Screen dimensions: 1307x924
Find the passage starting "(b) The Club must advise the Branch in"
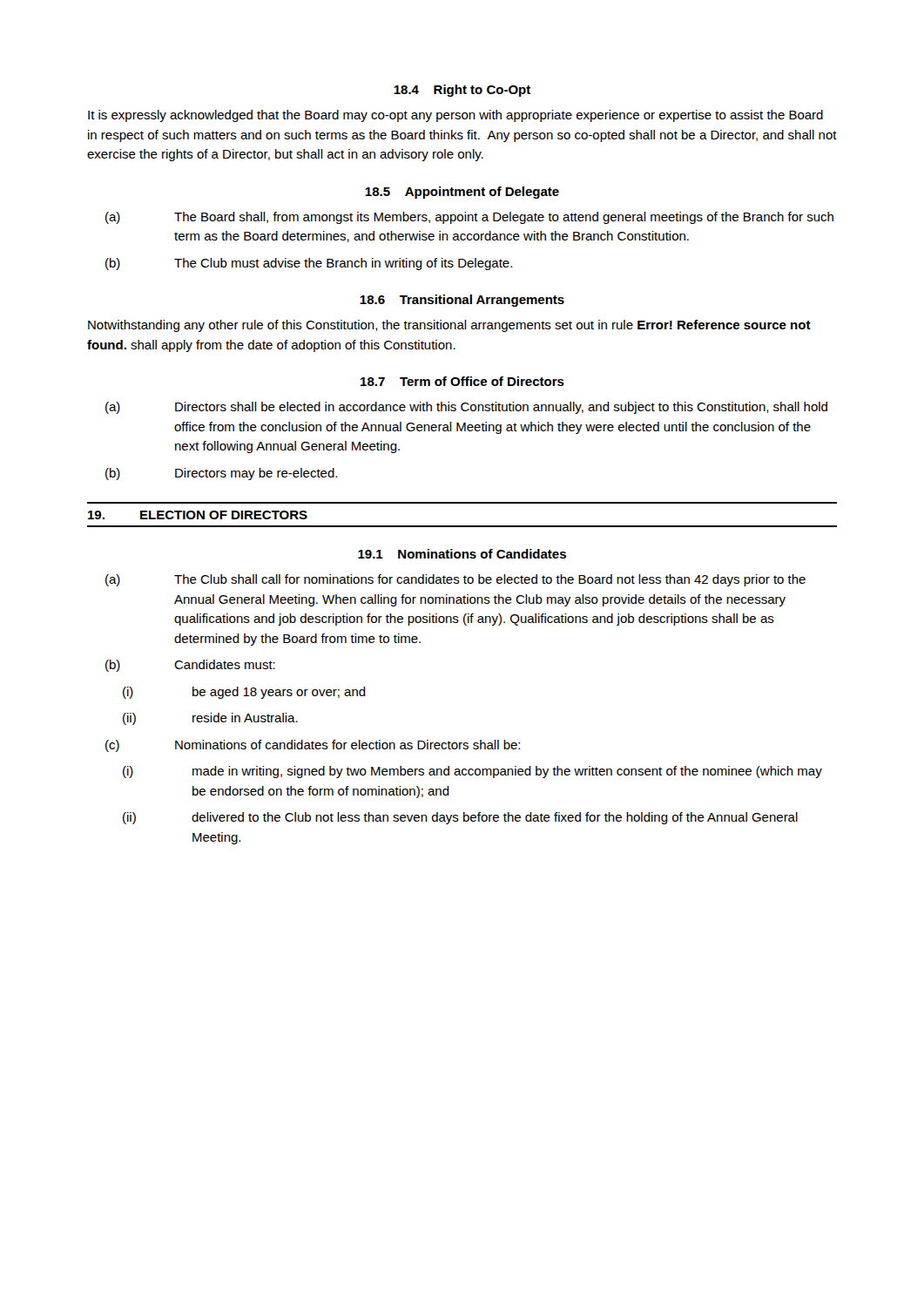tap(462, 263)
